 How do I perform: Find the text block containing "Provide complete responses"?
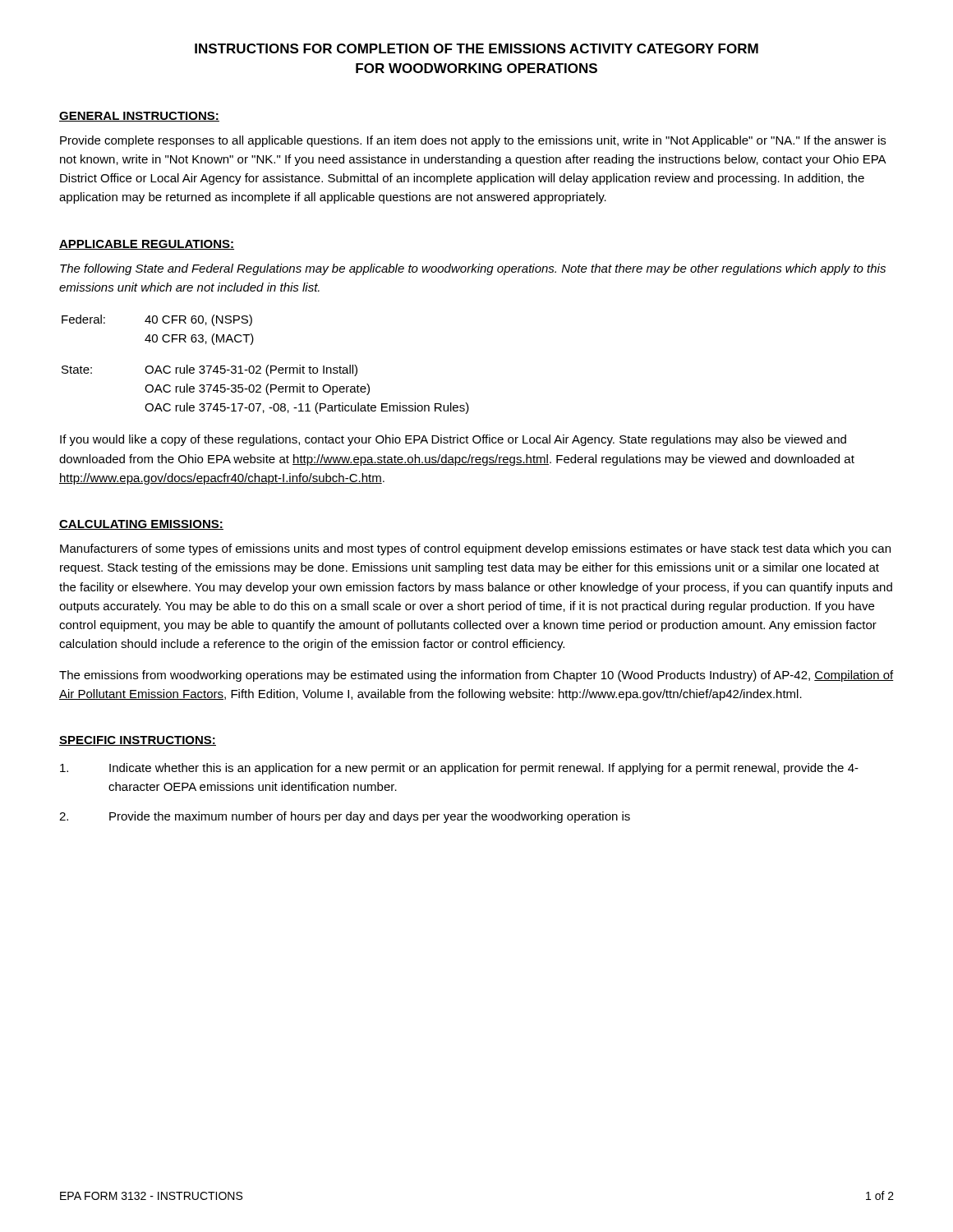coord(473,168)
